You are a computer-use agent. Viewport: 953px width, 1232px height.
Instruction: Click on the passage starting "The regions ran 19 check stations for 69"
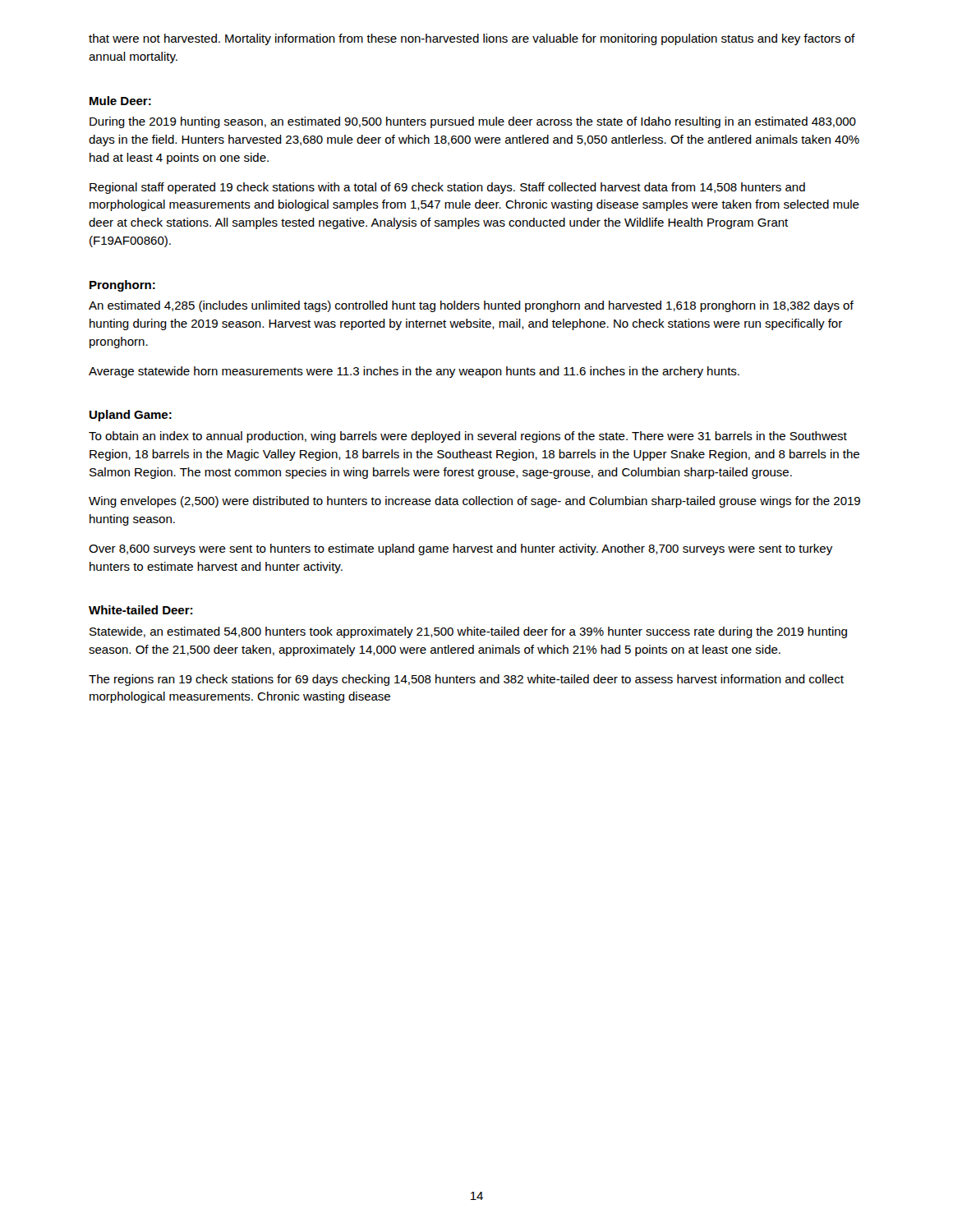476,688
